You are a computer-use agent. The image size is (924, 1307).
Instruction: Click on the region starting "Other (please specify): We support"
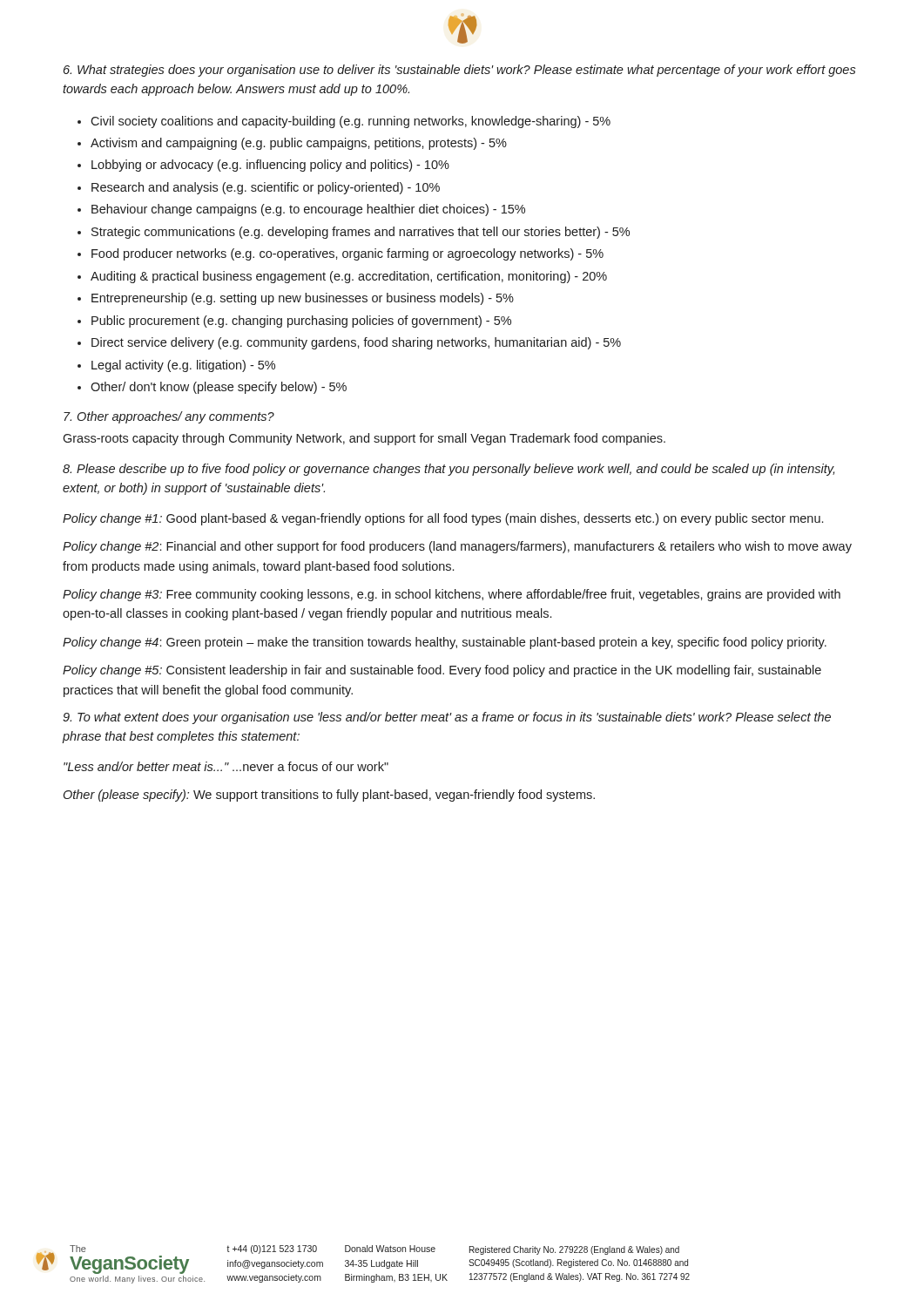pos(462,795)
